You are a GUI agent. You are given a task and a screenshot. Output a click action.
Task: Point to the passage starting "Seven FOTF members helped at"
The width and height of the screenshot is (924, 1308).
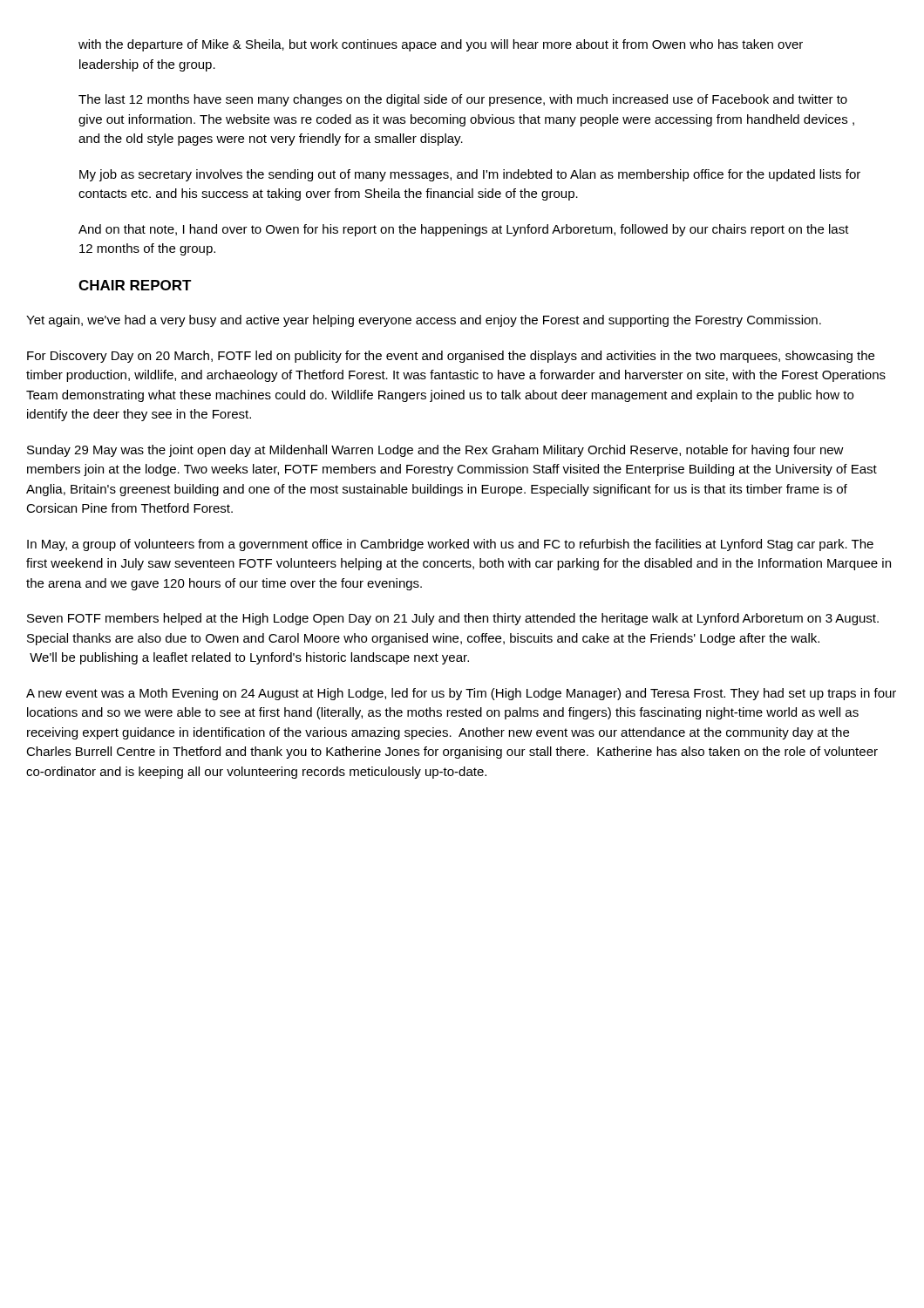pos(462,638)
